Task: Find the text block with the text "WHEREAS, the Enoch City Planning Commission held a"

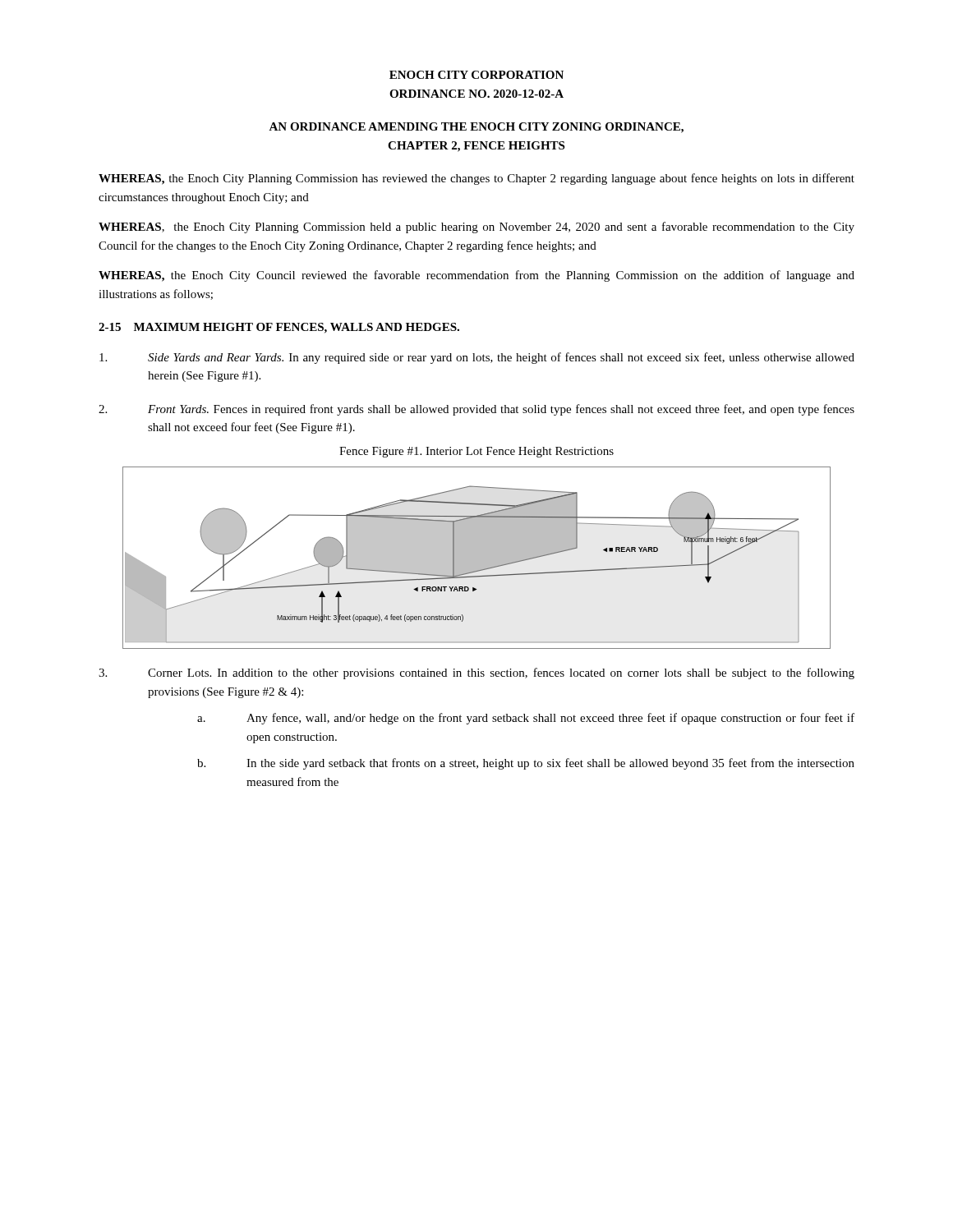Action: click(x=476, y=236)
